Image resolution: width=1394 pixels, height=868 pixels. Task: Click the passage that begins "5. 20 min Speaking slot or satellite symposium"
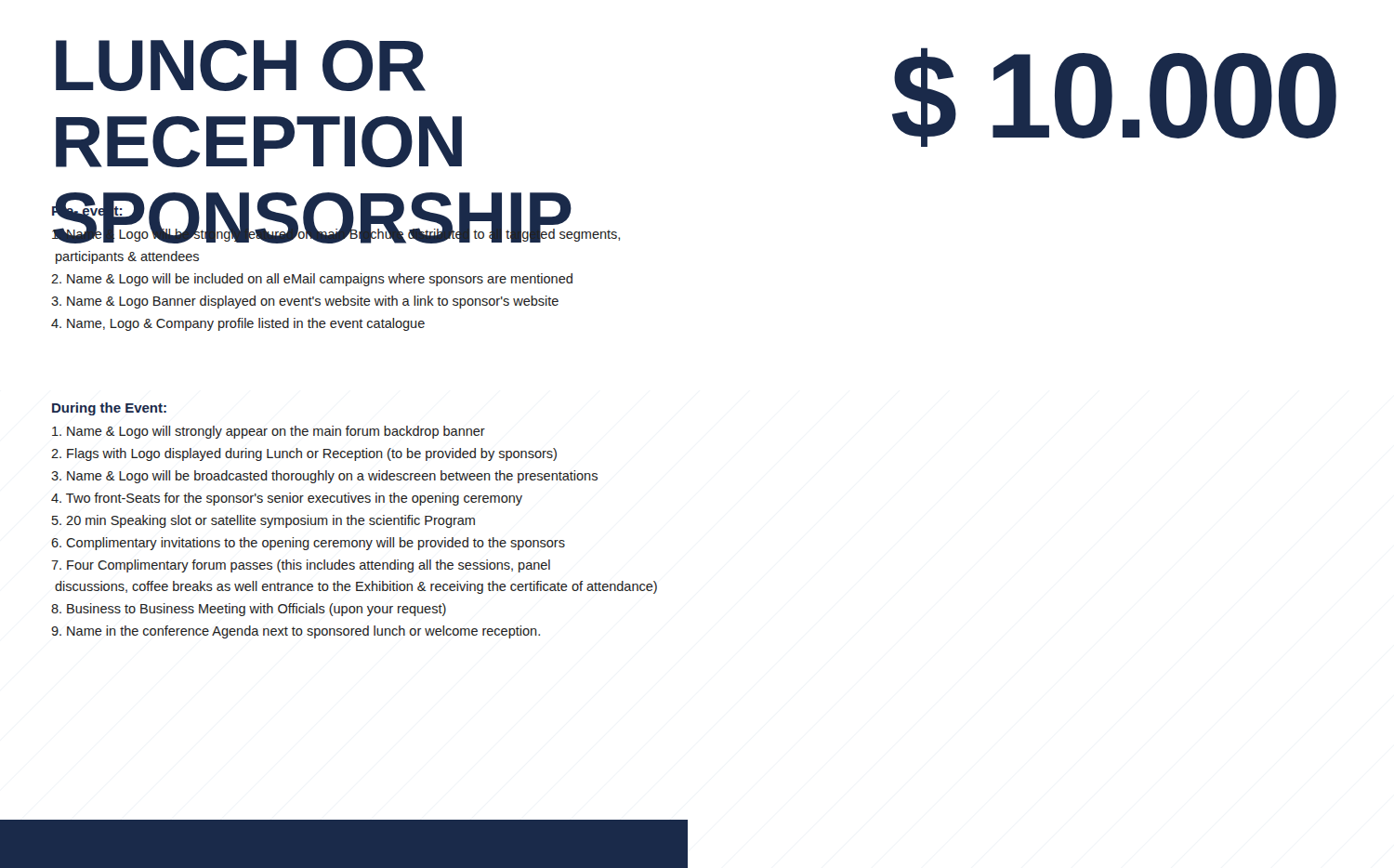pos(263,520)
